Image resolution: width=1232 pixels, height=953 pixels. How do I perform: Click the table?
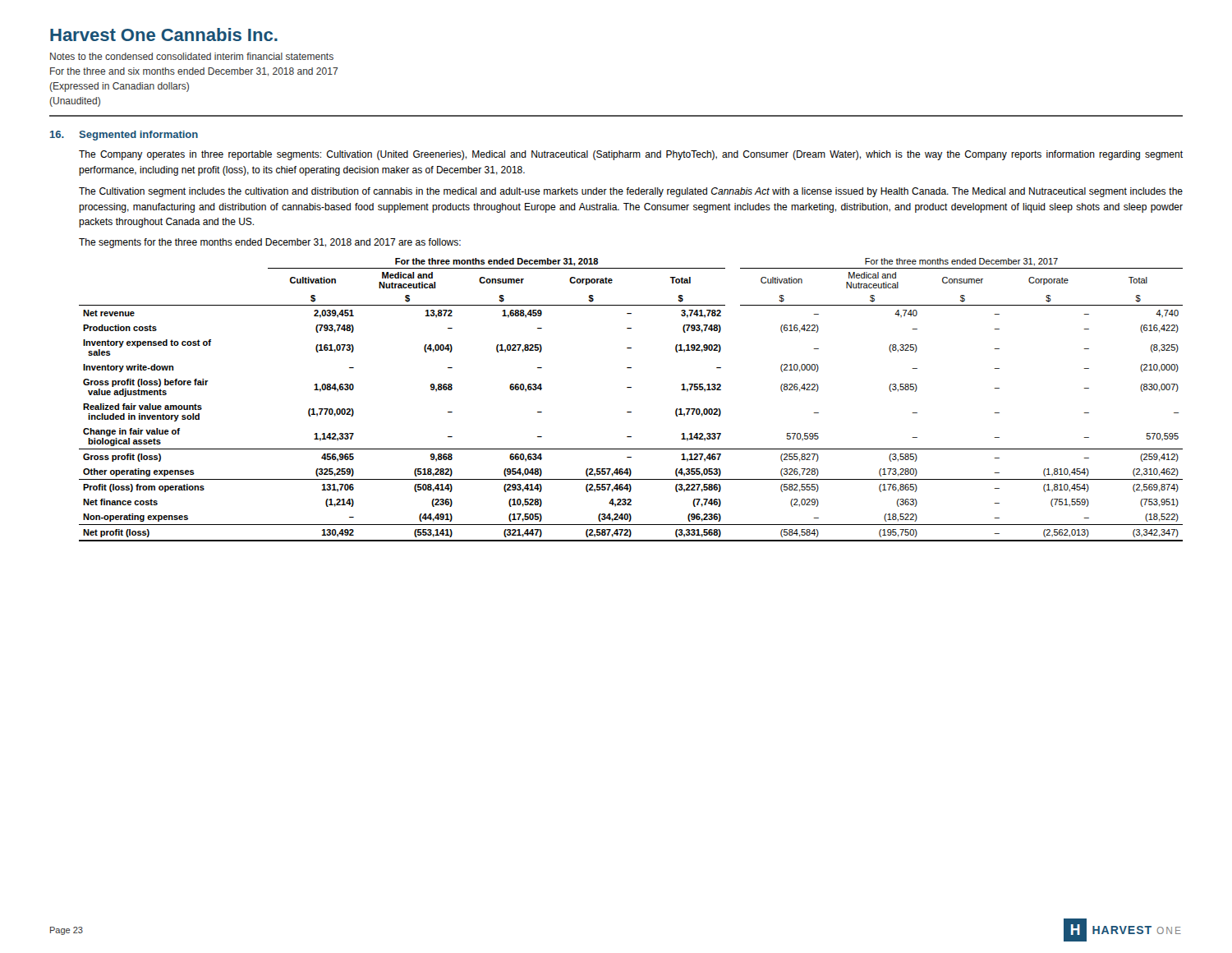[631, 398]
